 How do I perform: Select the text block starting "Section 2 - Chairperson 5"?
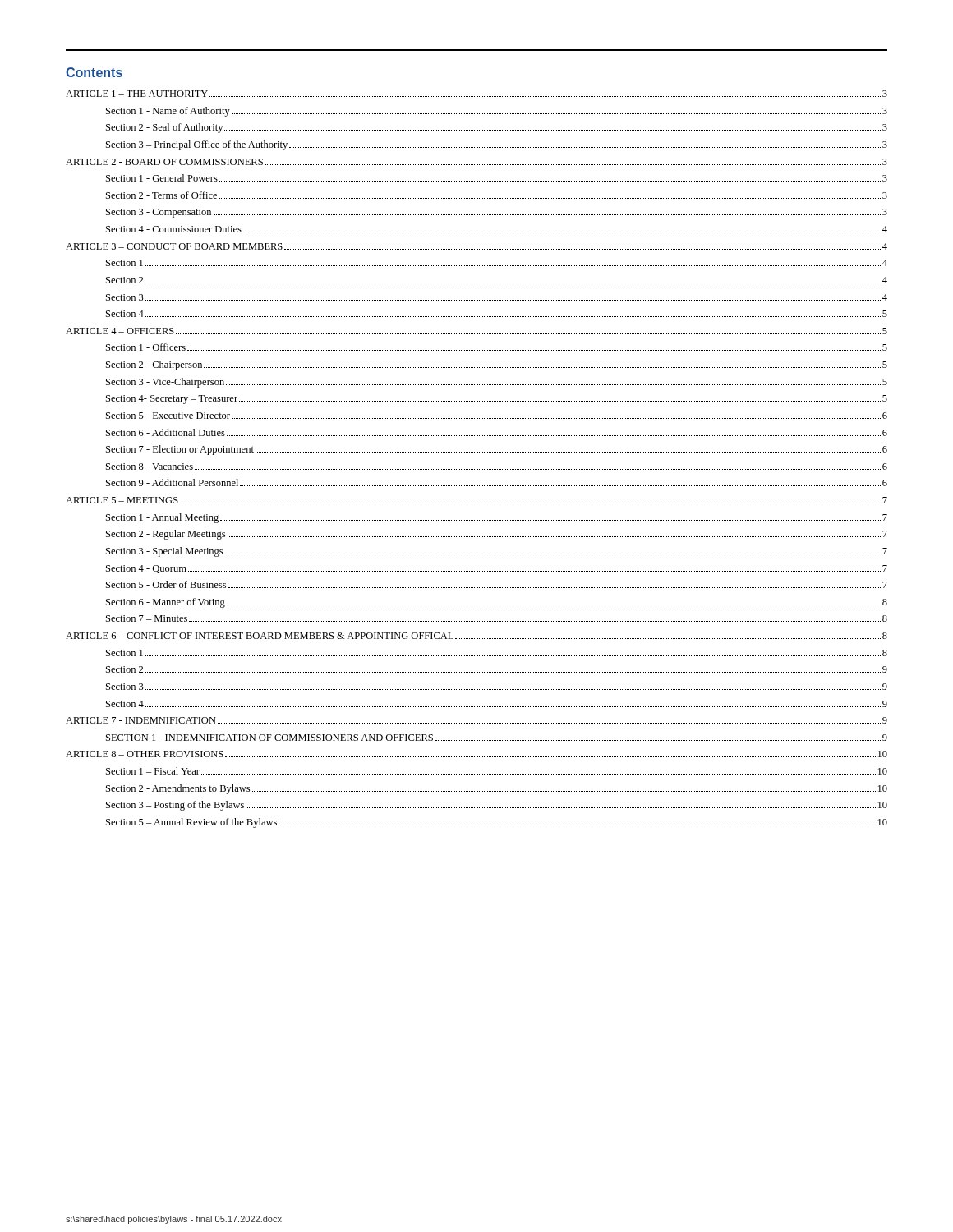pyautogui.click(x=496, y=365)
